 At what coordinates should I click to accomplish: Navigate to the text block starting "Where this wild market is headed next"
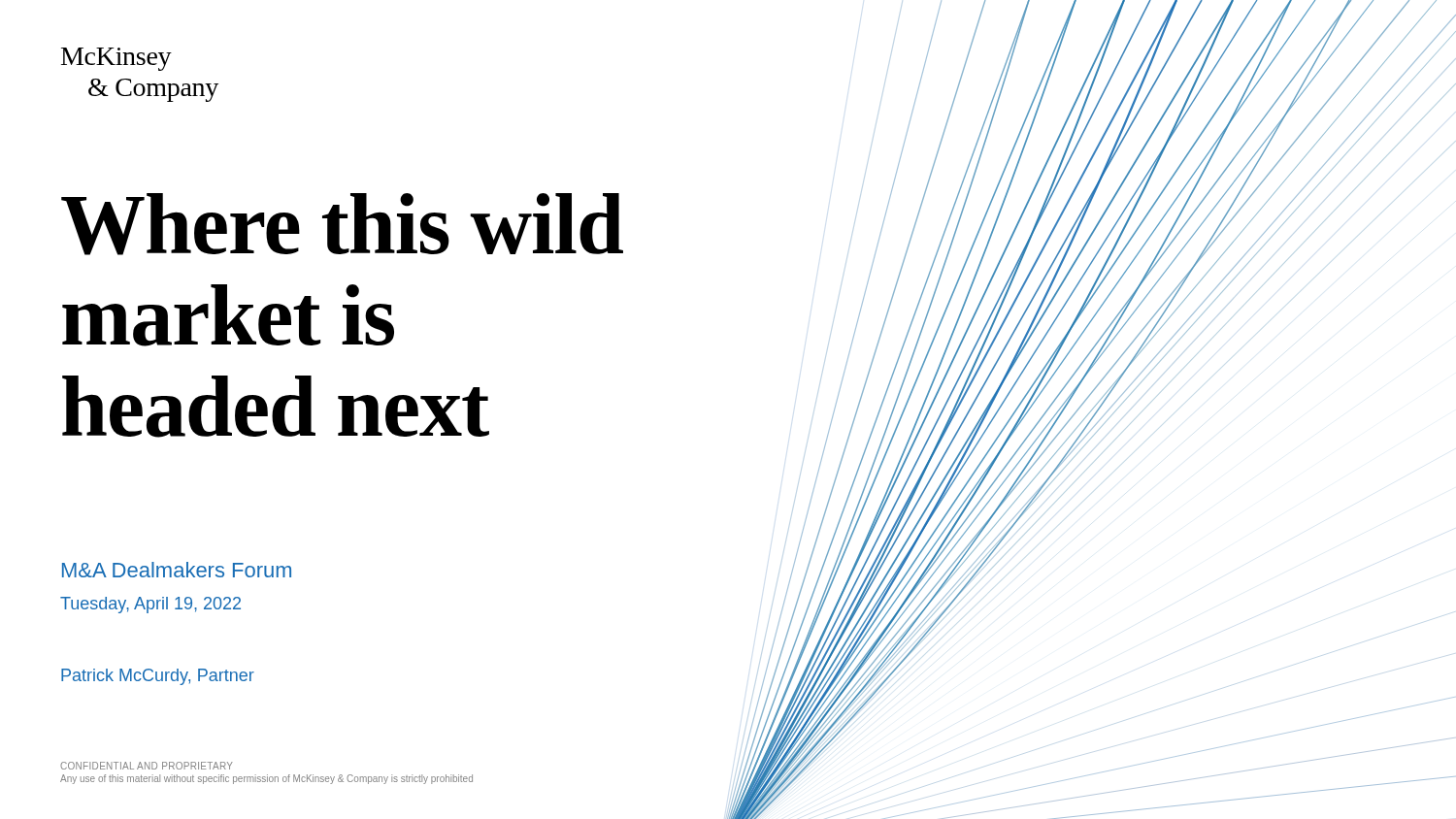click(342, 317)
